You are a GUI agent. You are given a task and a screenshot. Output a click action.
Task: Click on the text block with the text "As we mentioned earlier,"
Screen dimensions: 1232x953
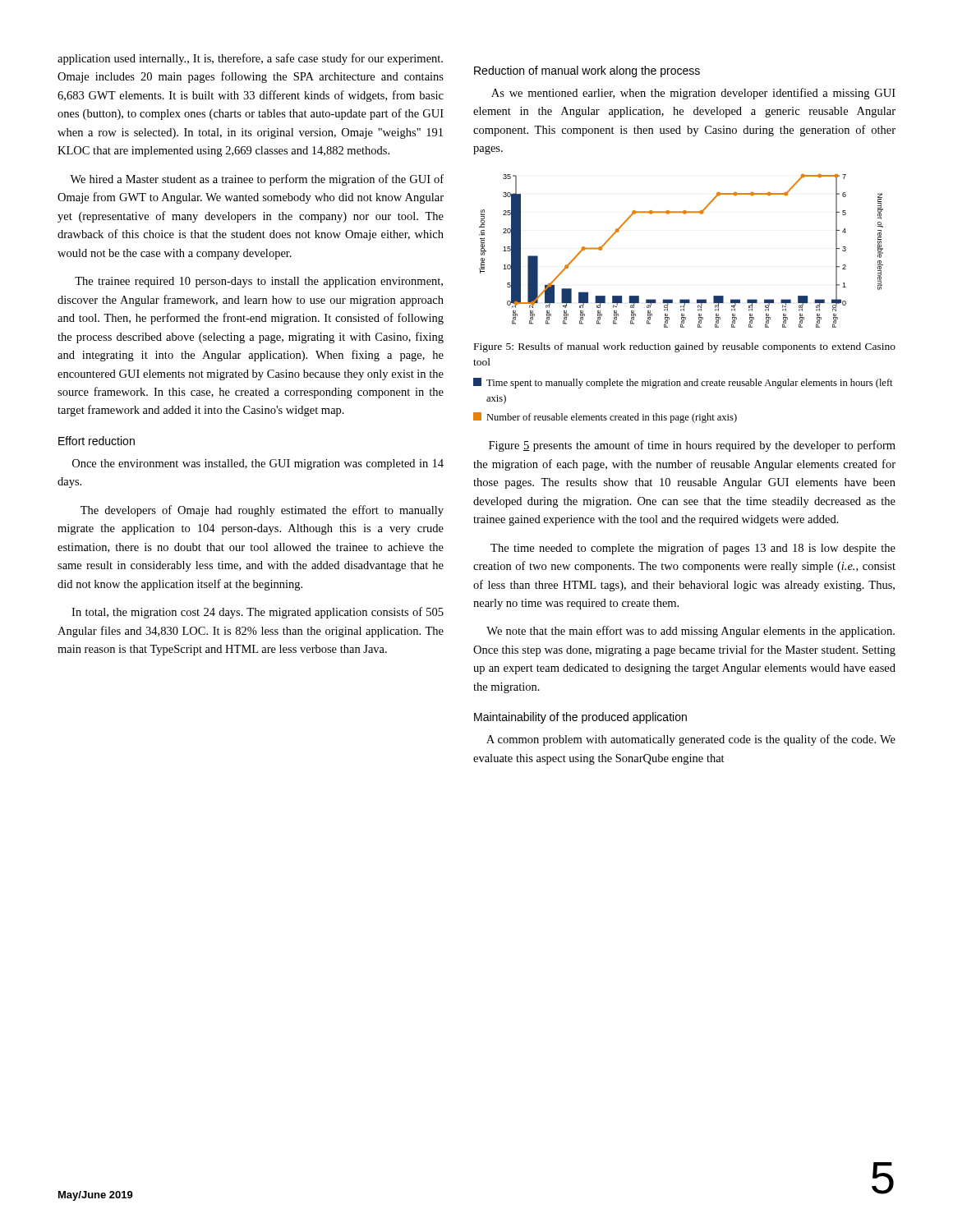pos(684,120)
